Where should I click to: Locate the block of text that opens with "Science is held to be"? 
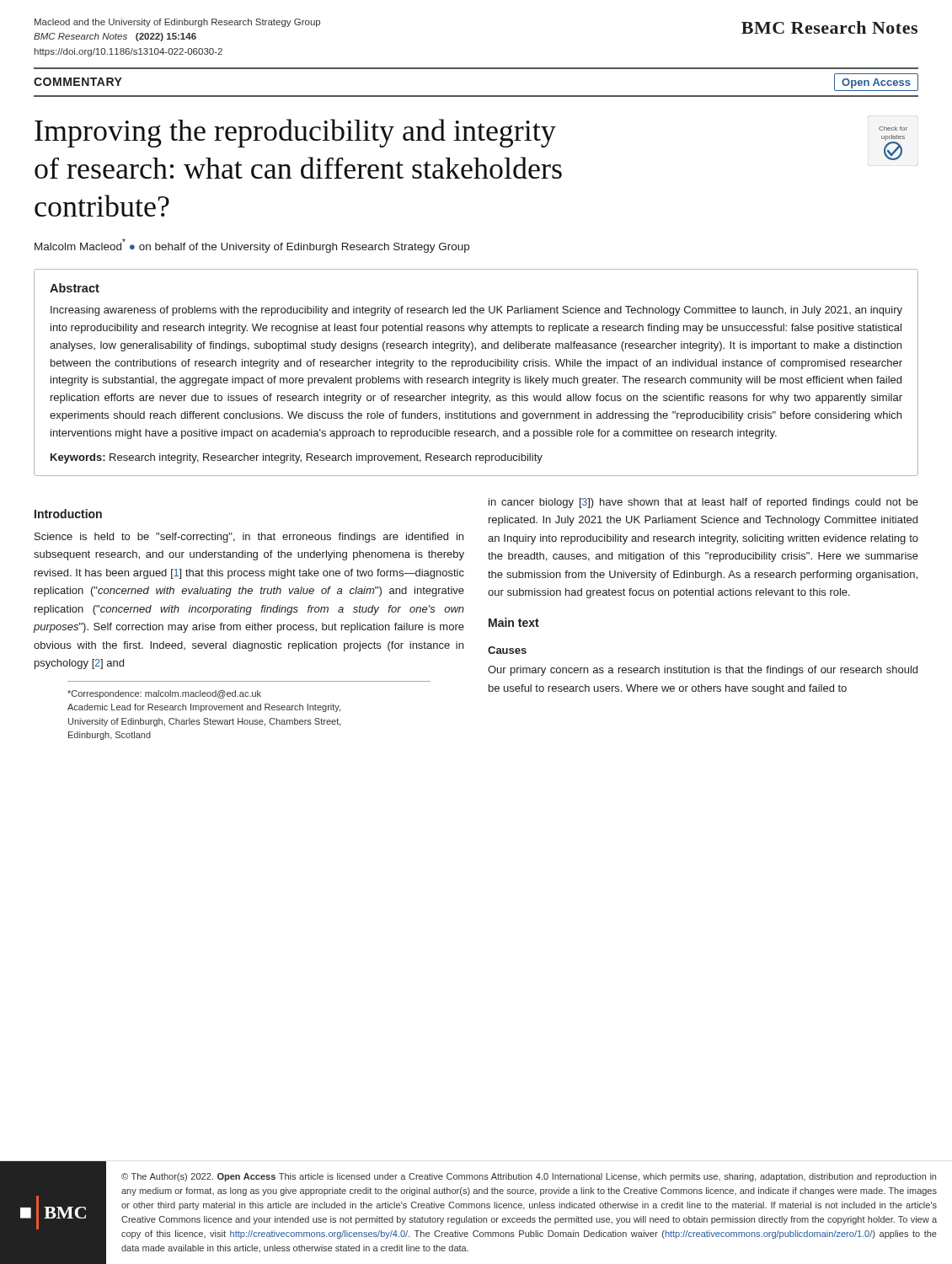pyautogui.click(x=249, y=600)
